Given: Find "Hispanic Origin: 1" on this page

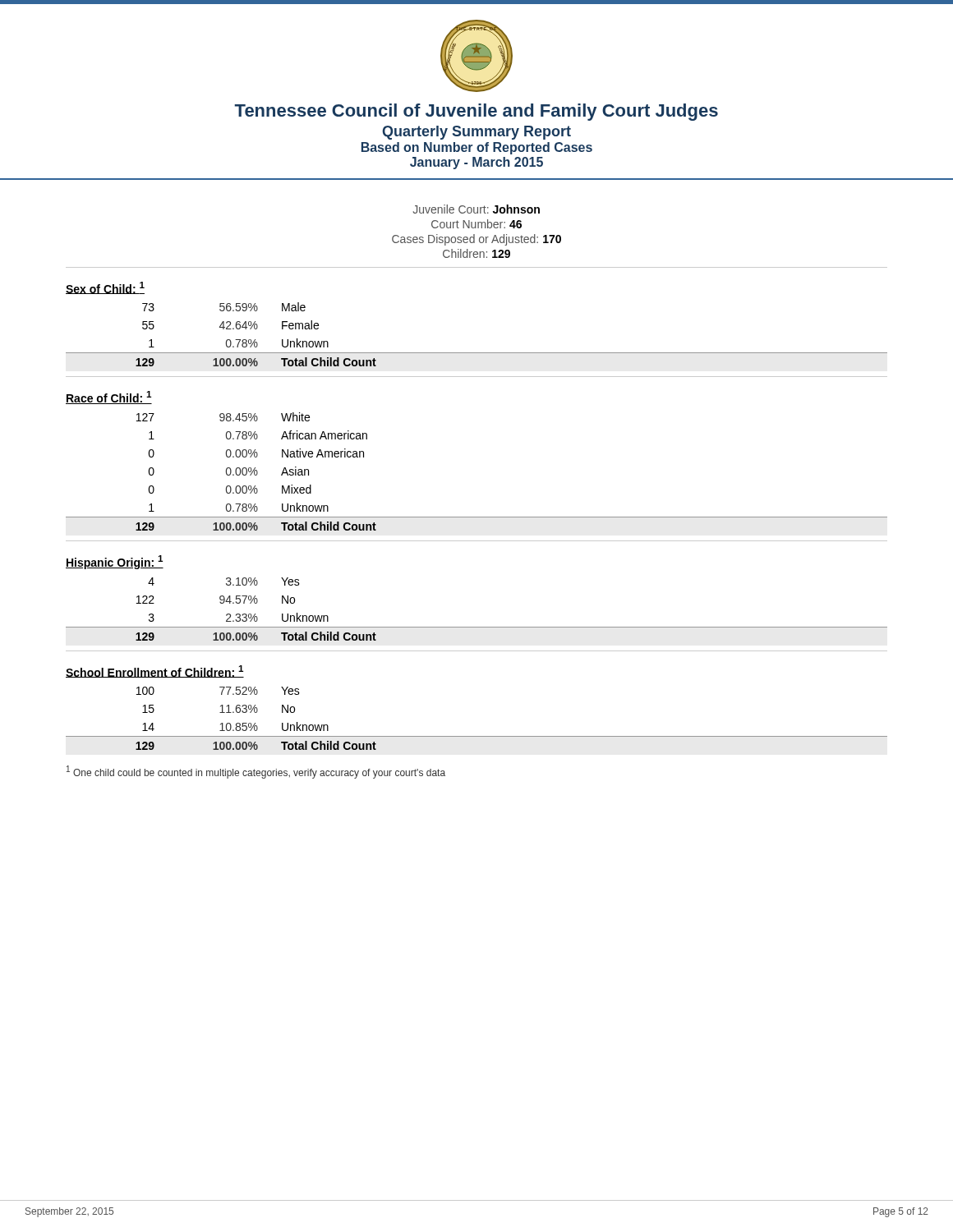Looking at the screenshot, I should coord(114,561).
